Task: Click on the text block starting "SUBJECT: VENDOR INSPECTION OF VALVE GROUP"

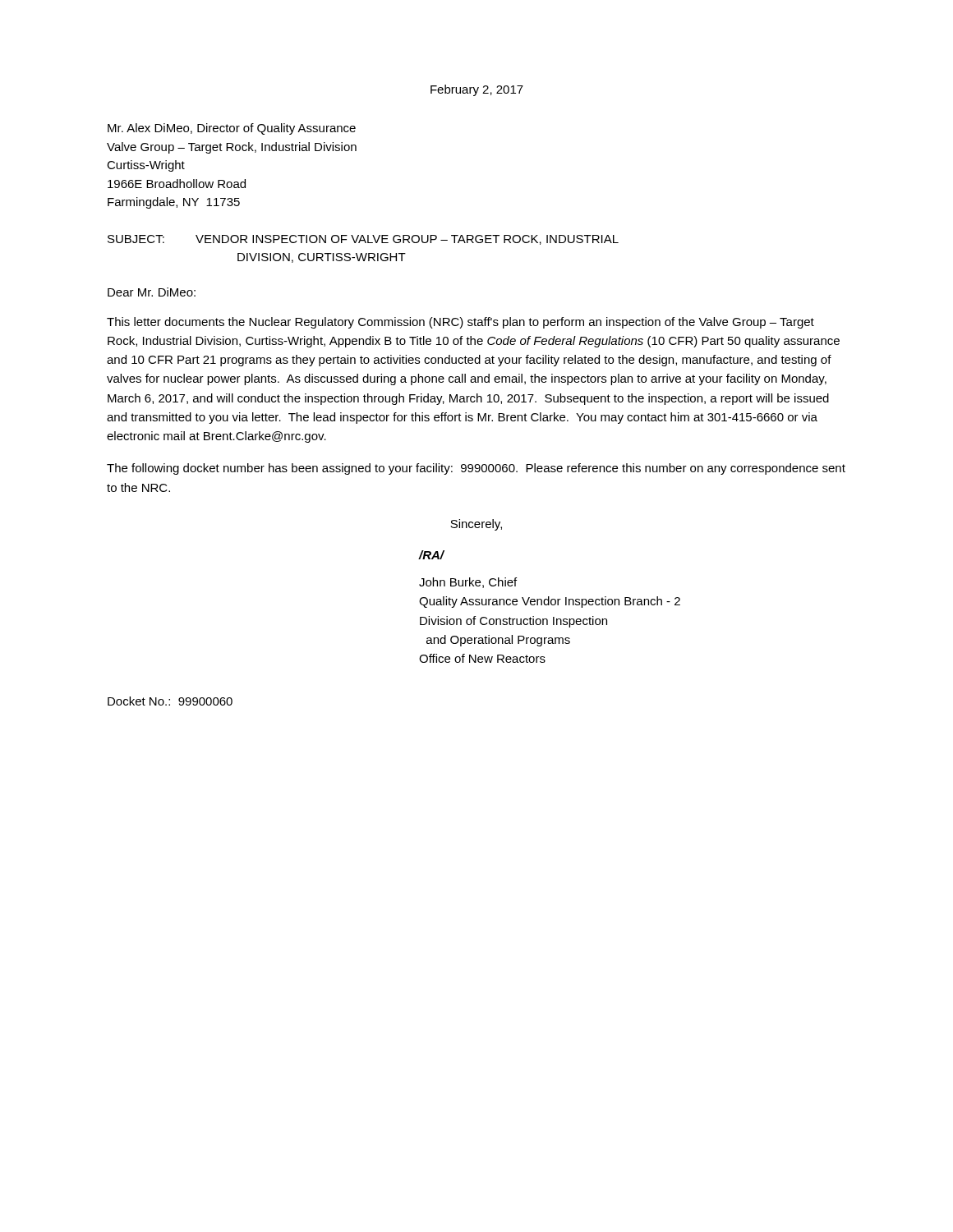Action: click(x=363, y=248)
